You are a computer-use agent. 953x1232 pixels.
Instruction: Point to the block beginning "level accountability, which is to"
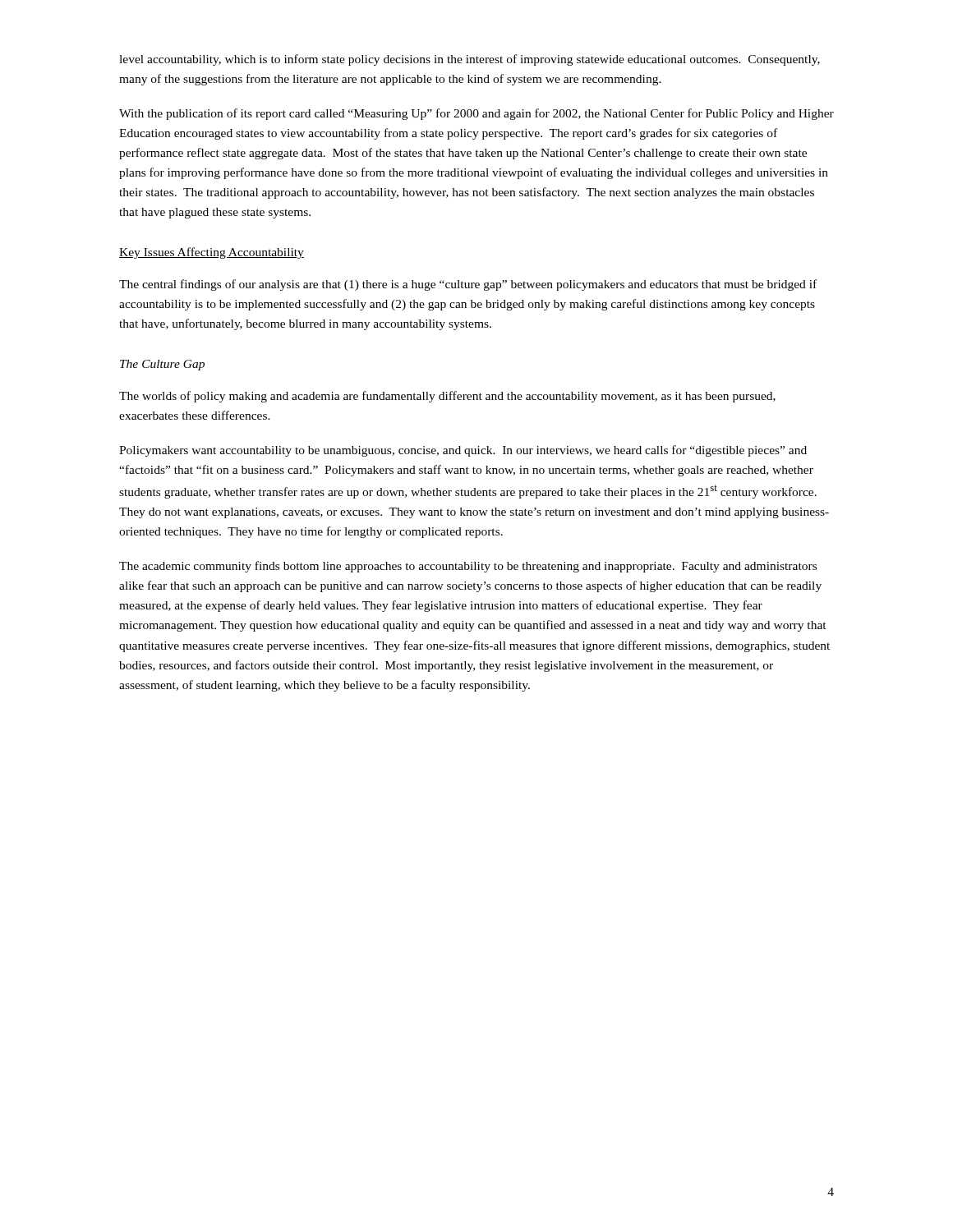(x=470, y=69)
